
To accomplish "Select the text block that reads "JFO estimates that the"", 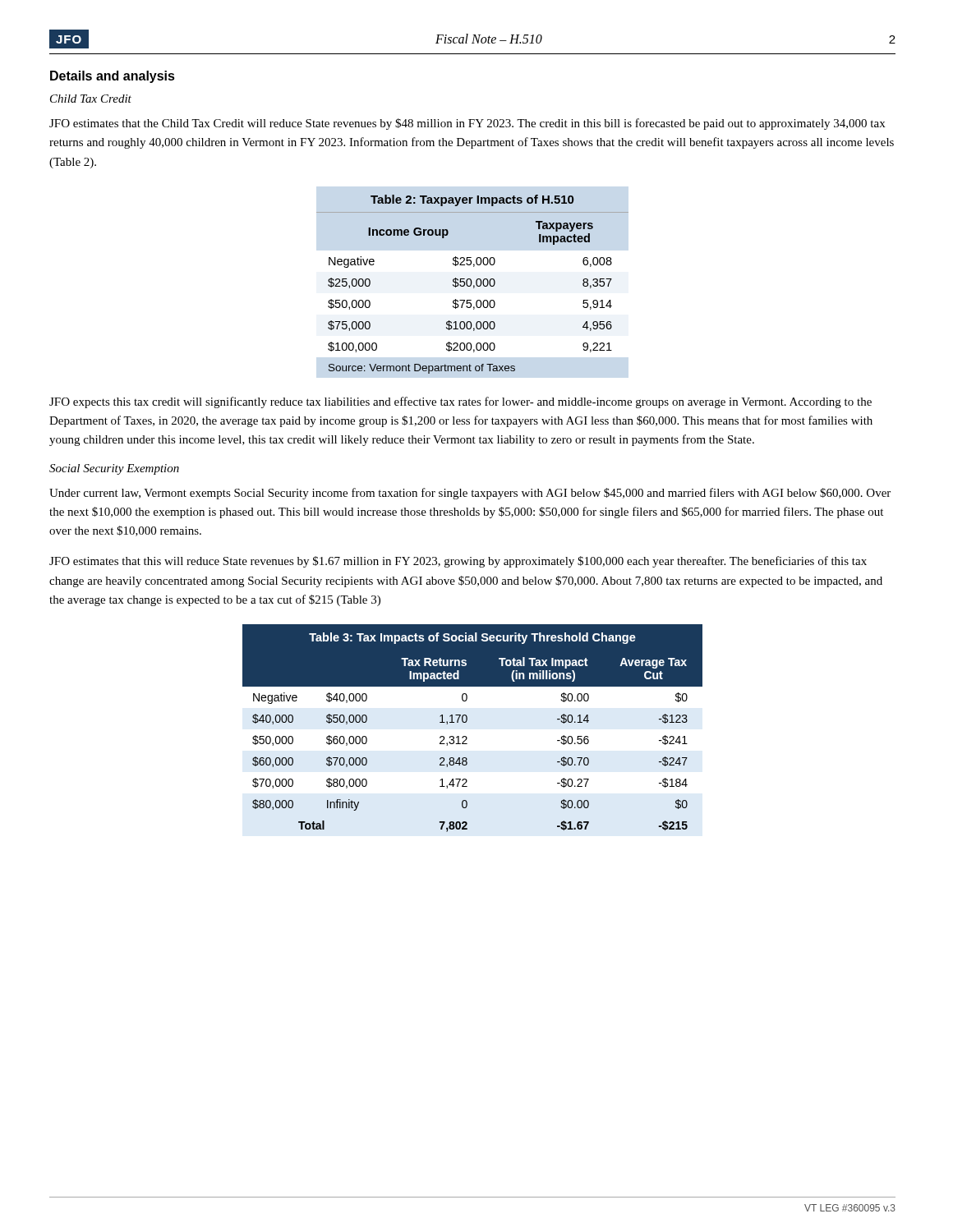I will (472, 142).
